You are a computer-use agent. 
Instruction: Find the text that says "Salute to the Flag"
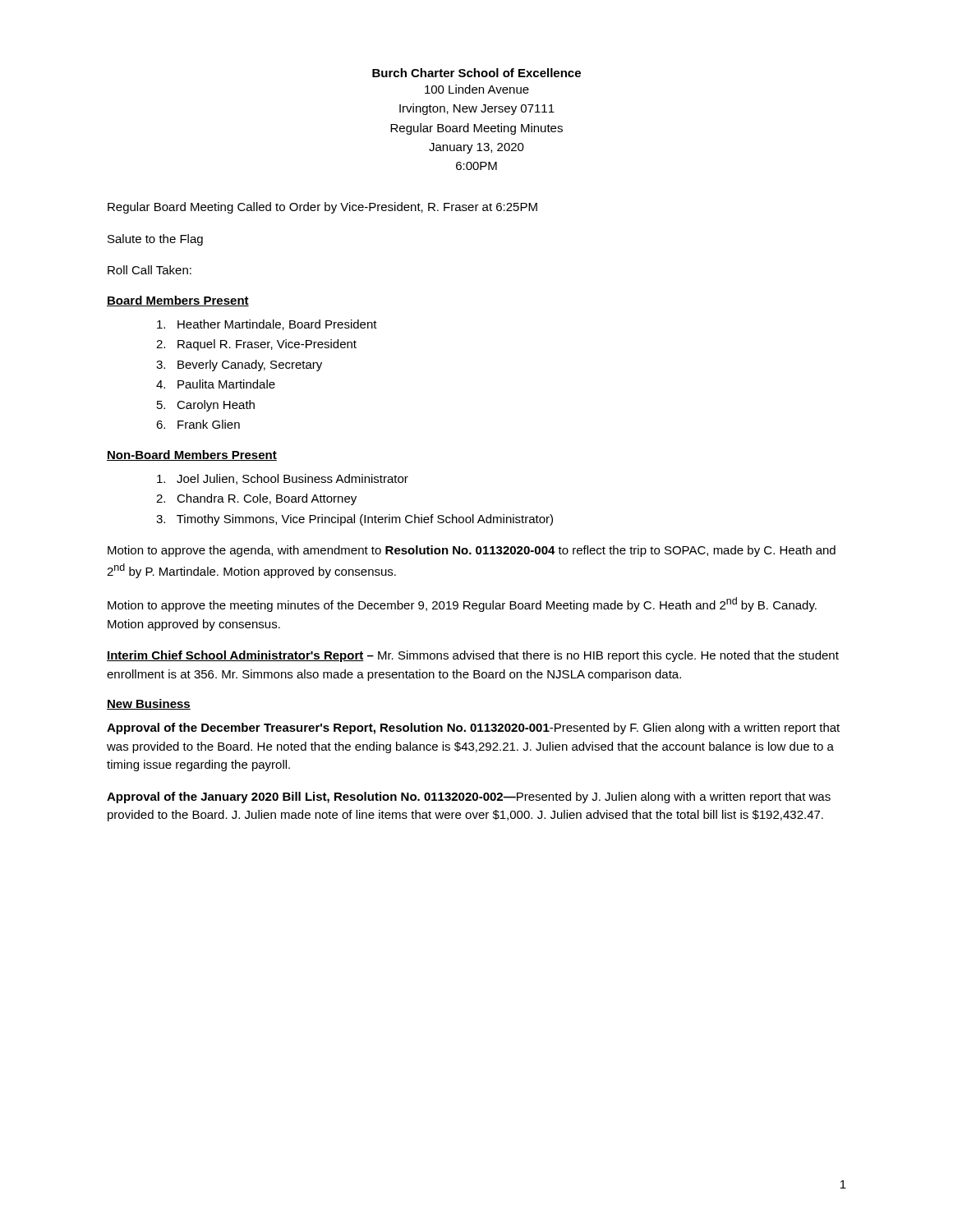[x=155, y=238]
